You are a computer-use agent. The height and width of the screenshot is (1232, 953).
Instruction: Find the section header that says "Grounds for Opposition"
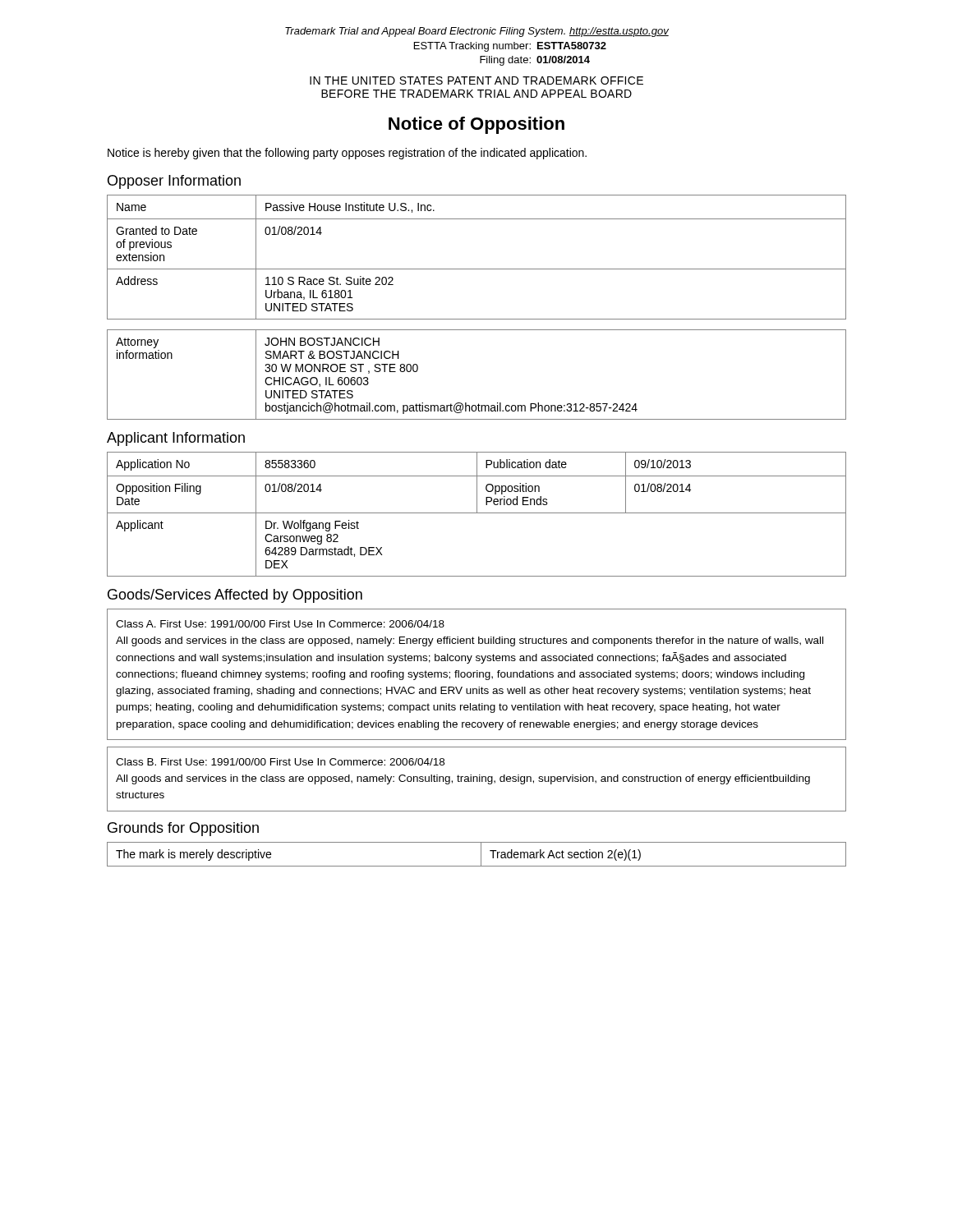click(183, 827)
